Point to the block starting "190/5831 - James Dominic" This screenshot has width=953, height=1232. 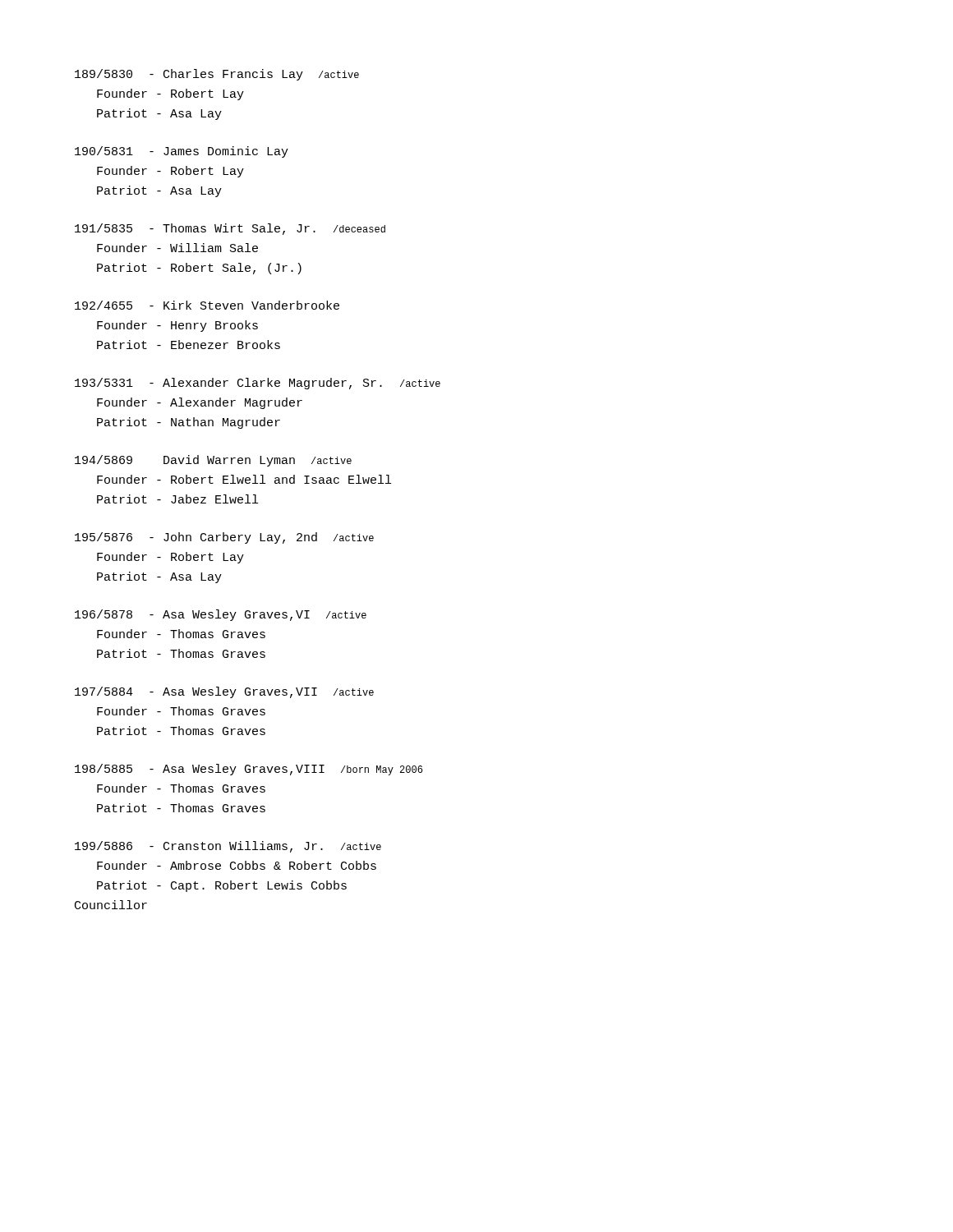[181, 172]
